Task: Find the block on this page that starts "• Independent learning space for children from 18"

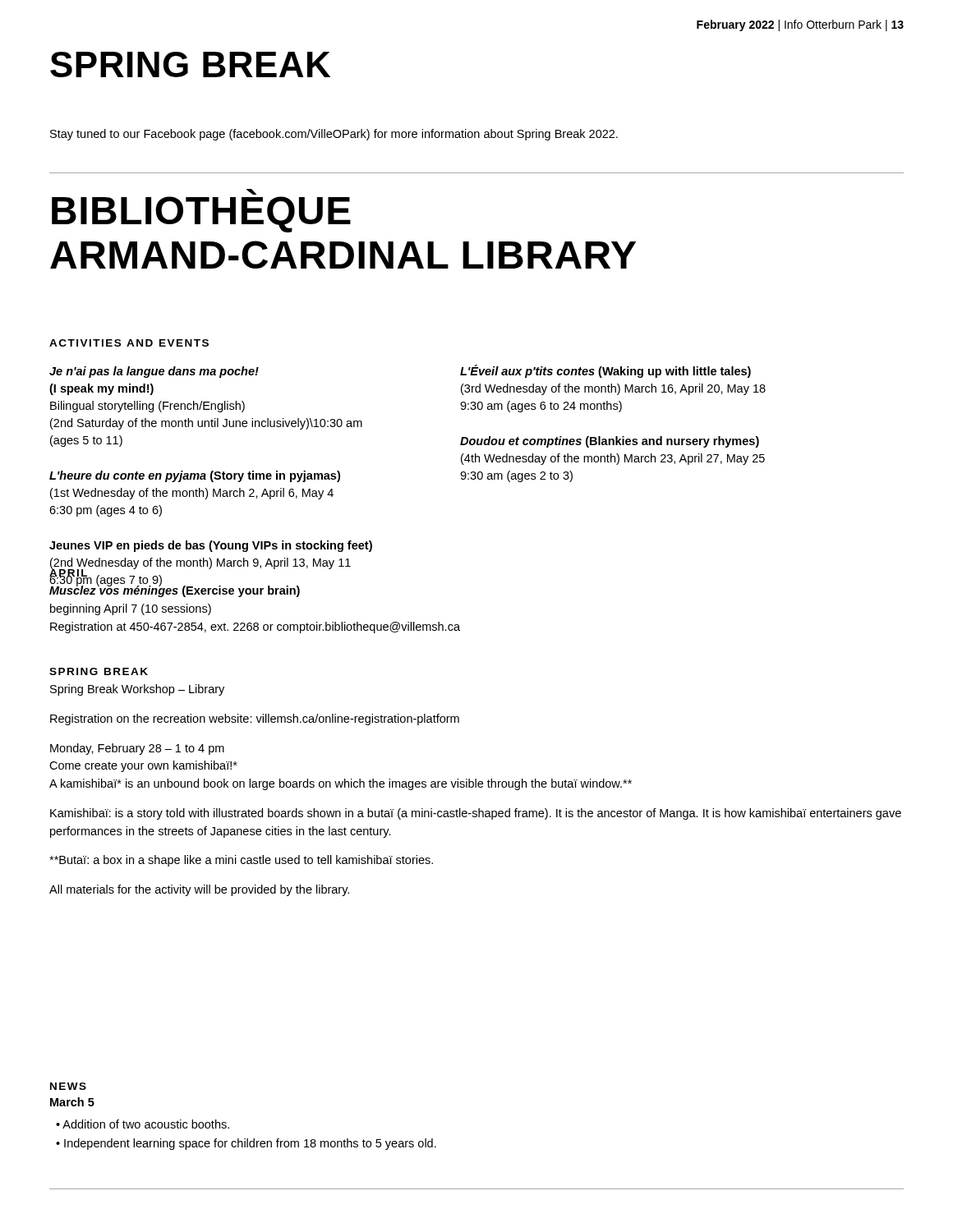Action: click(x=246, y=1143)
